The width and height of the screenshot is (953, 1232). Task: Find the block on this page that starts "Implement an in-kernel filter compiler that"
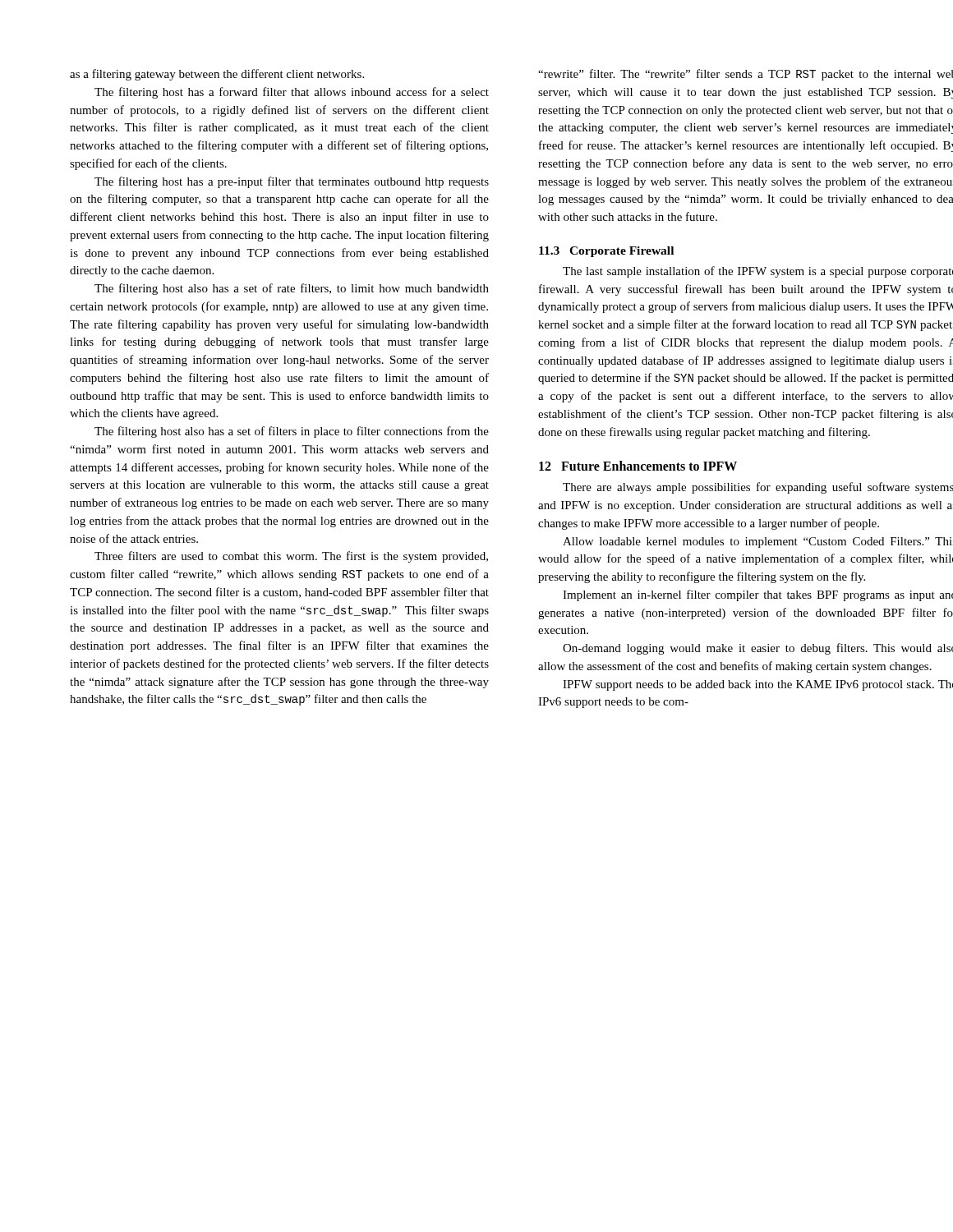click(x=746, y=613)
